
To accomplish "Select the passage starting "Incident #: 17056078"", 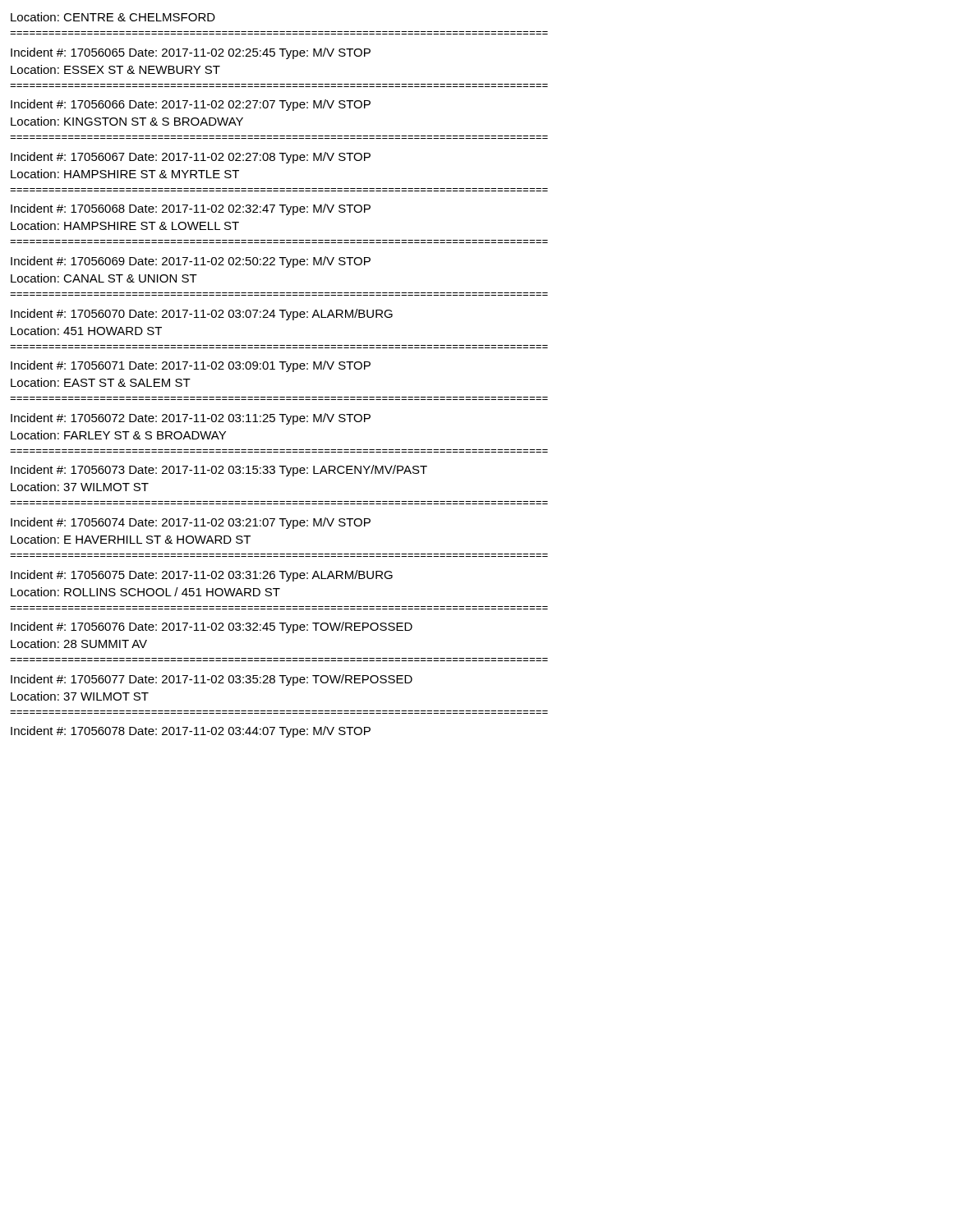I will click(x=191, y=732).
